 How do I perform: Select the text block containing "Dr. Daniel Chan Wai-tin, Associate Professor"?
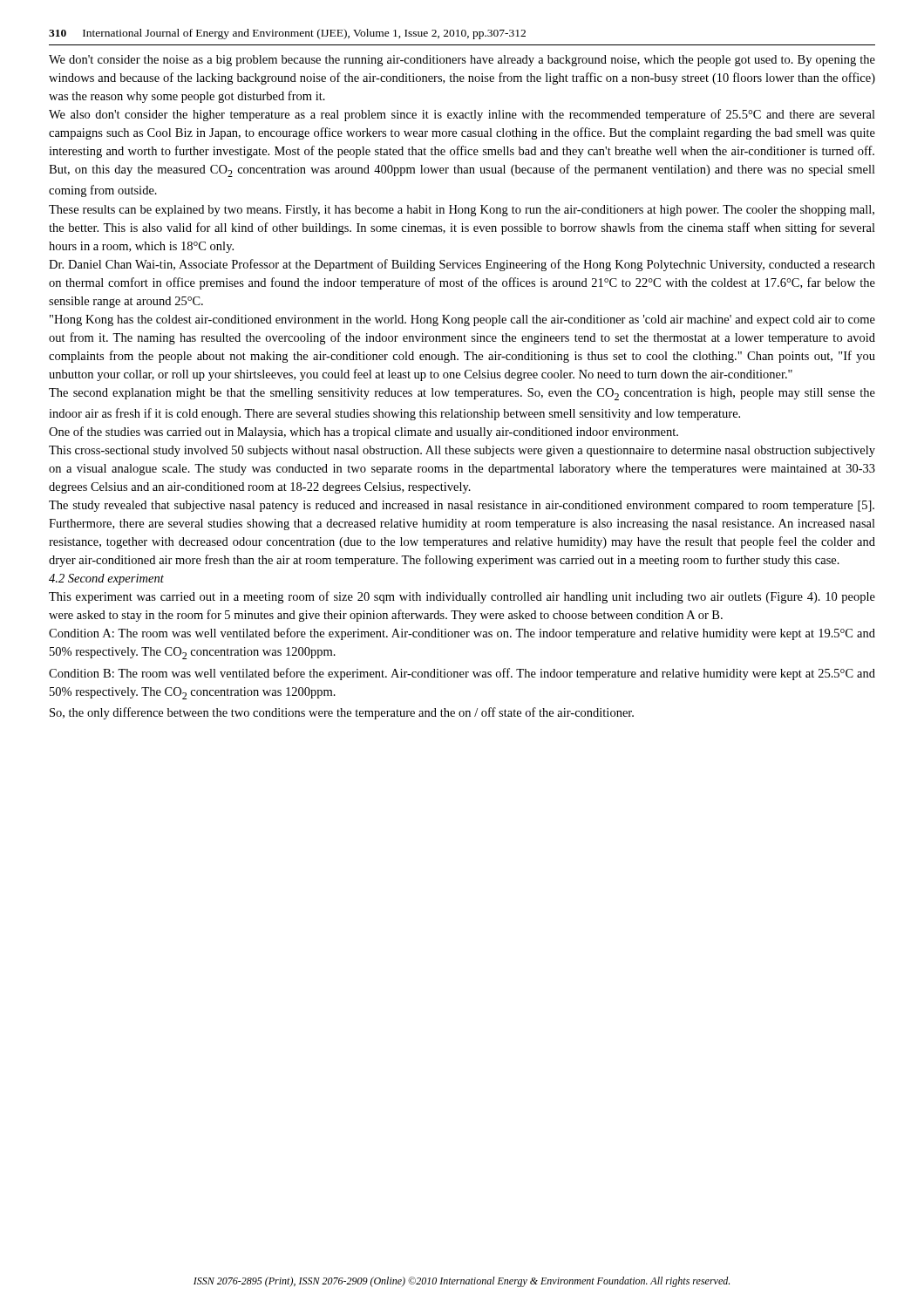(x=462, y=282)
